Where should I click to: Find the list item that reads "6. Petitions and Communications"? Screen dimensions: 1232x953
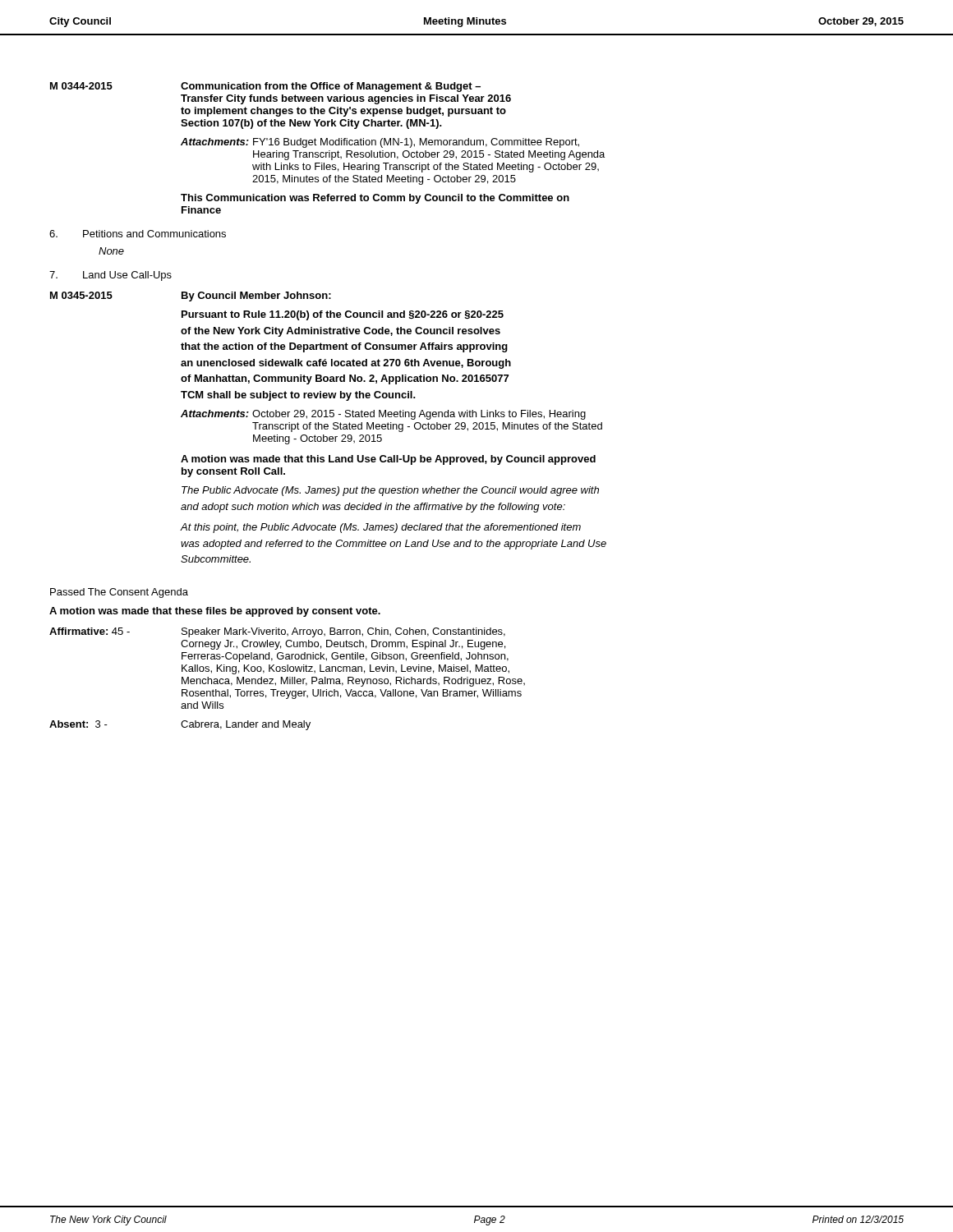coord(138,234)
